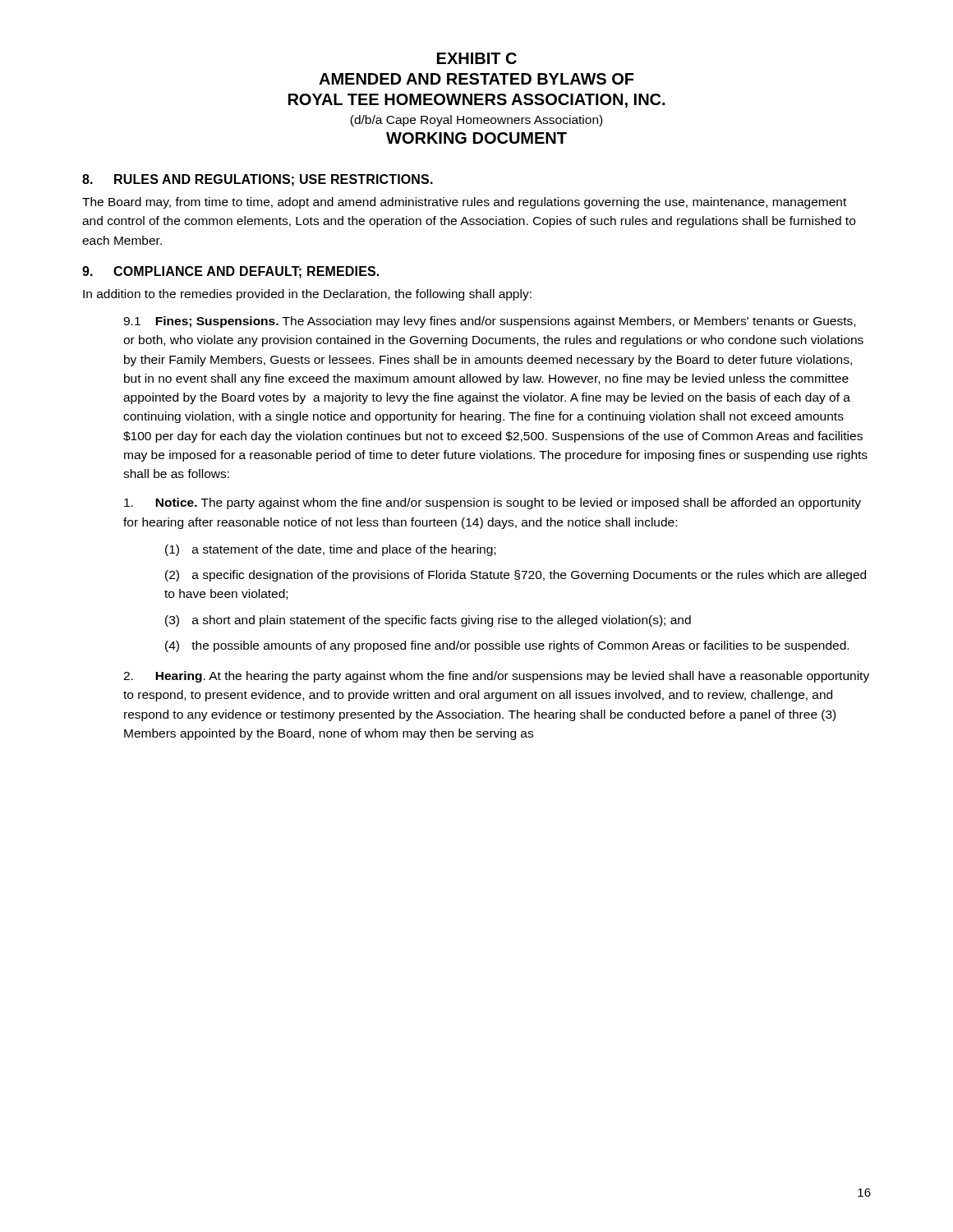This screenshot has width=953, height=1232.
Task: Find the text block containing "1 Fines; Suspensions. The Association may levy"
Action: pyautogui.click(x=495, y=397)
